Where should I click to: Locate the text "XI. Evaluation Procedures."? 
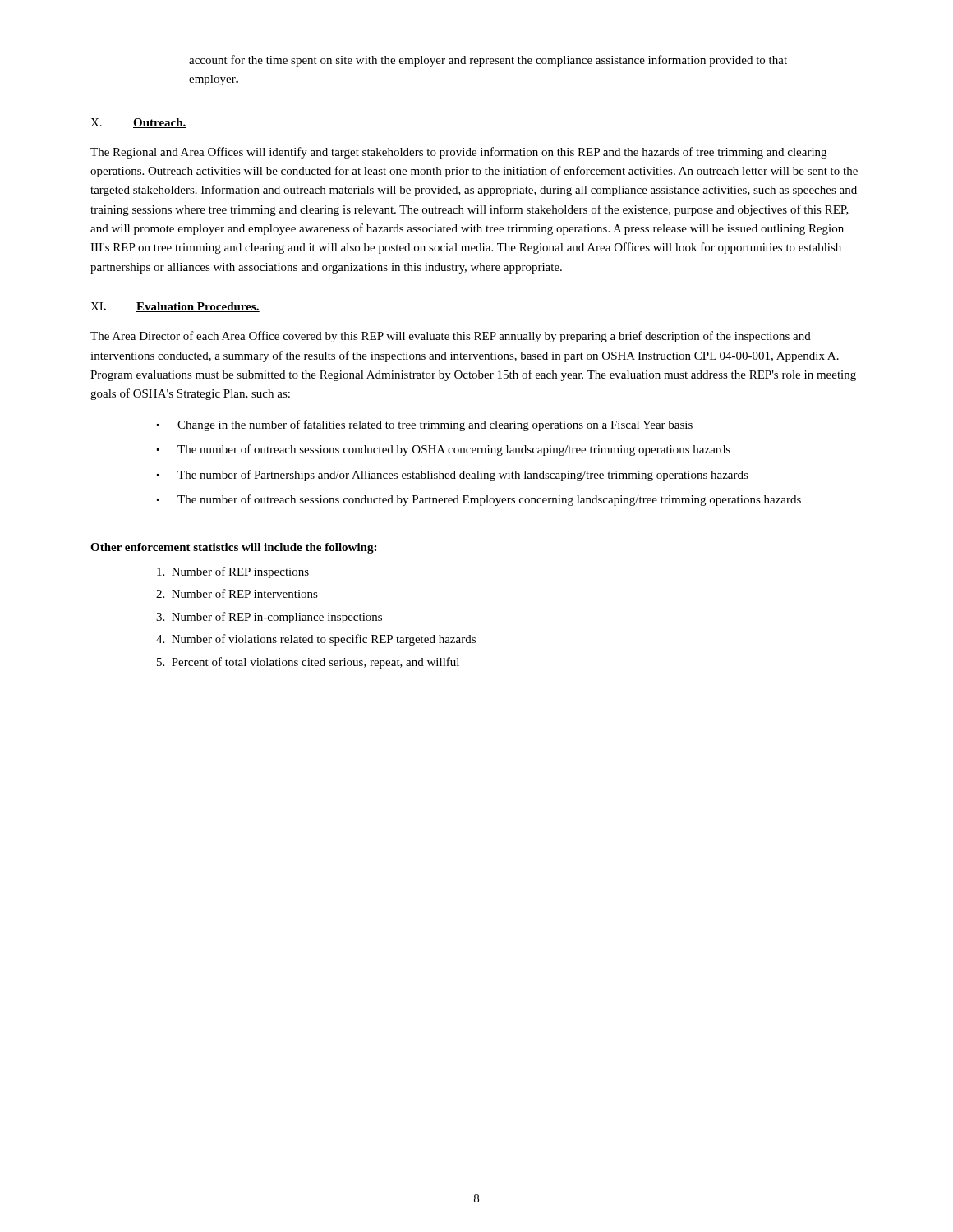click(175, 307)
